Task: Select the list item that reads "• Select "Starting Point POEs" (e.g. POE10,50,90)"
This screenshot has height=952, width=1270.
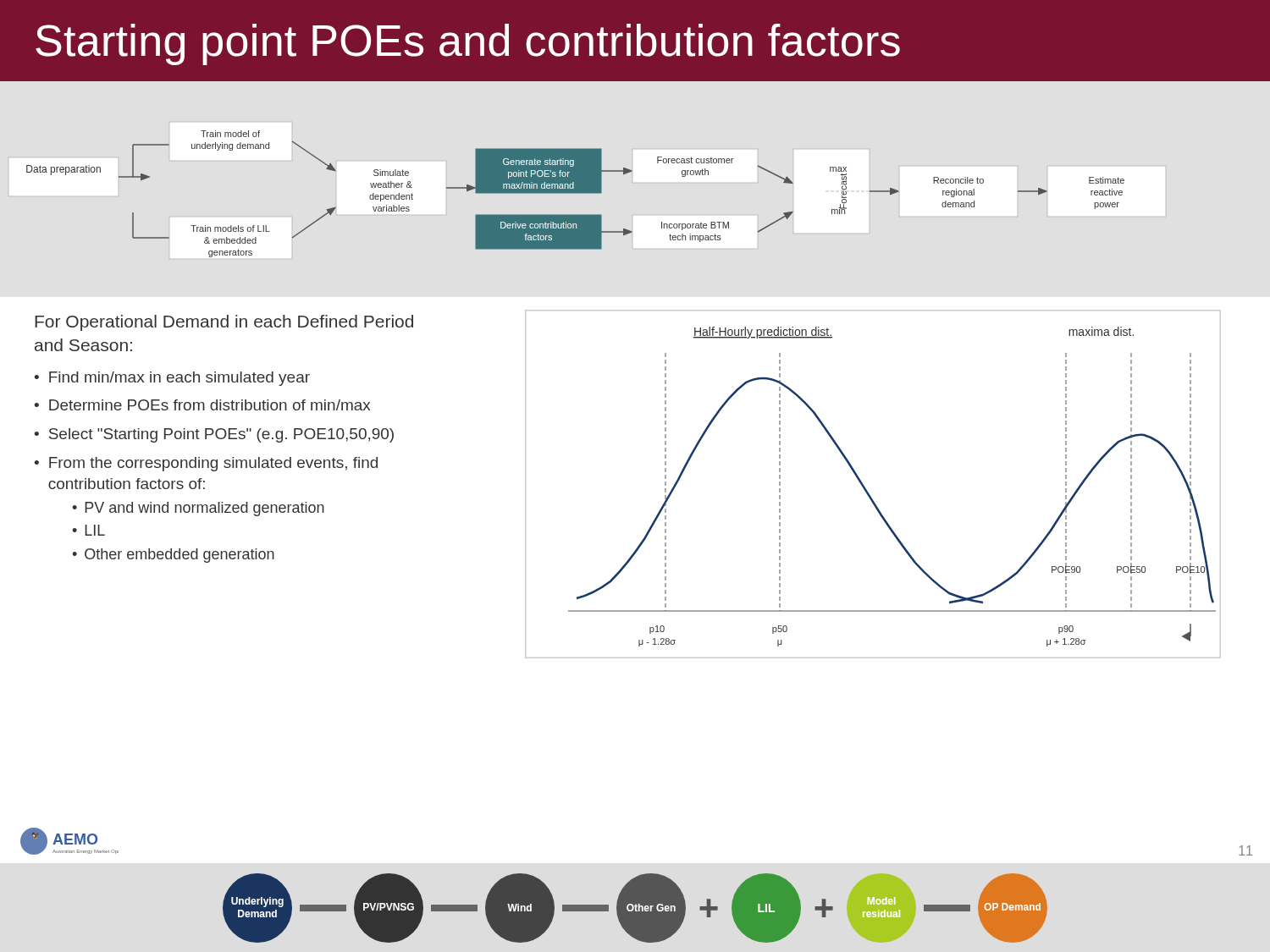Action: tap(214, 434)
